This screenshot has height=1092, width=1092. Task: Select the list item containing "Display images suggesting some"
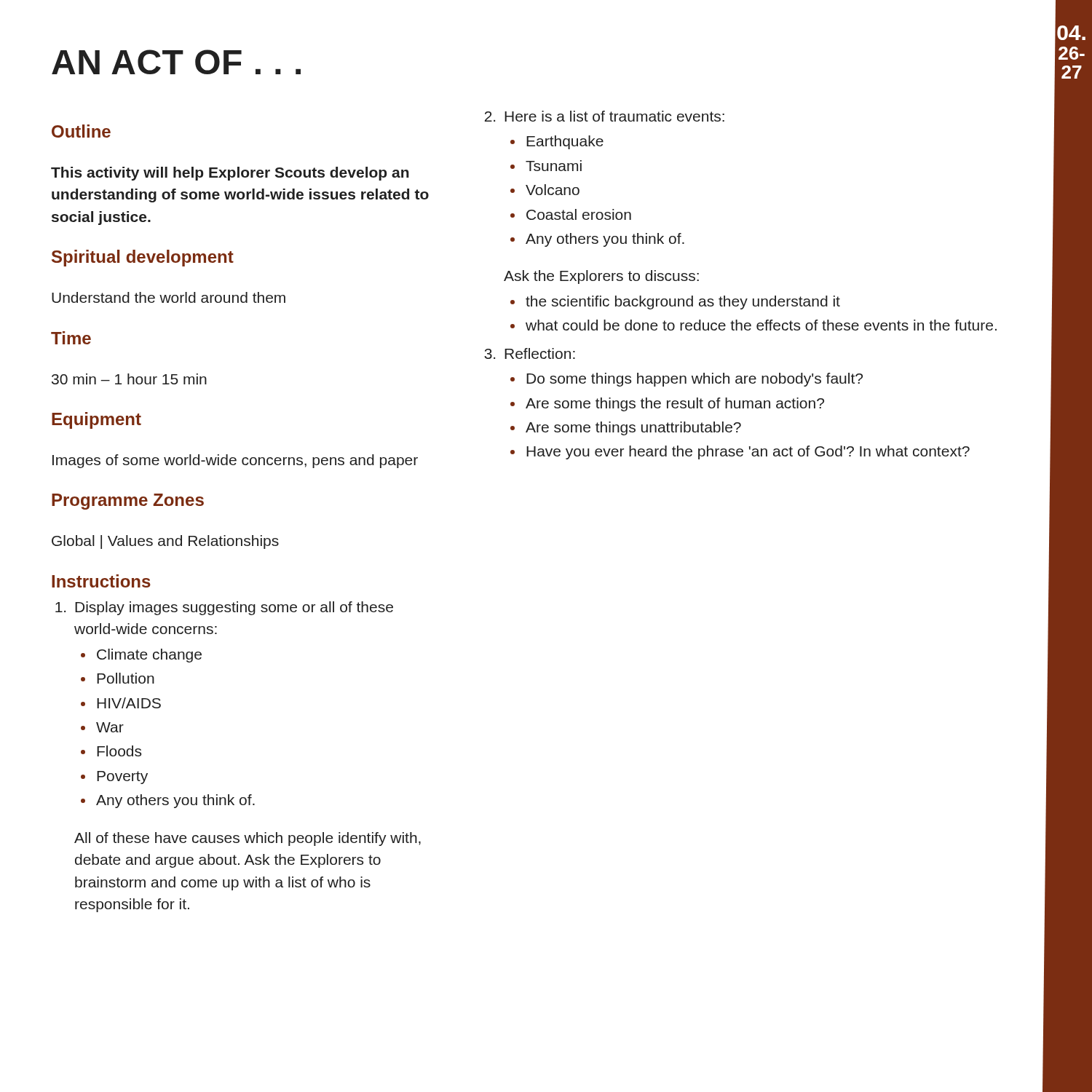(234, 608)
